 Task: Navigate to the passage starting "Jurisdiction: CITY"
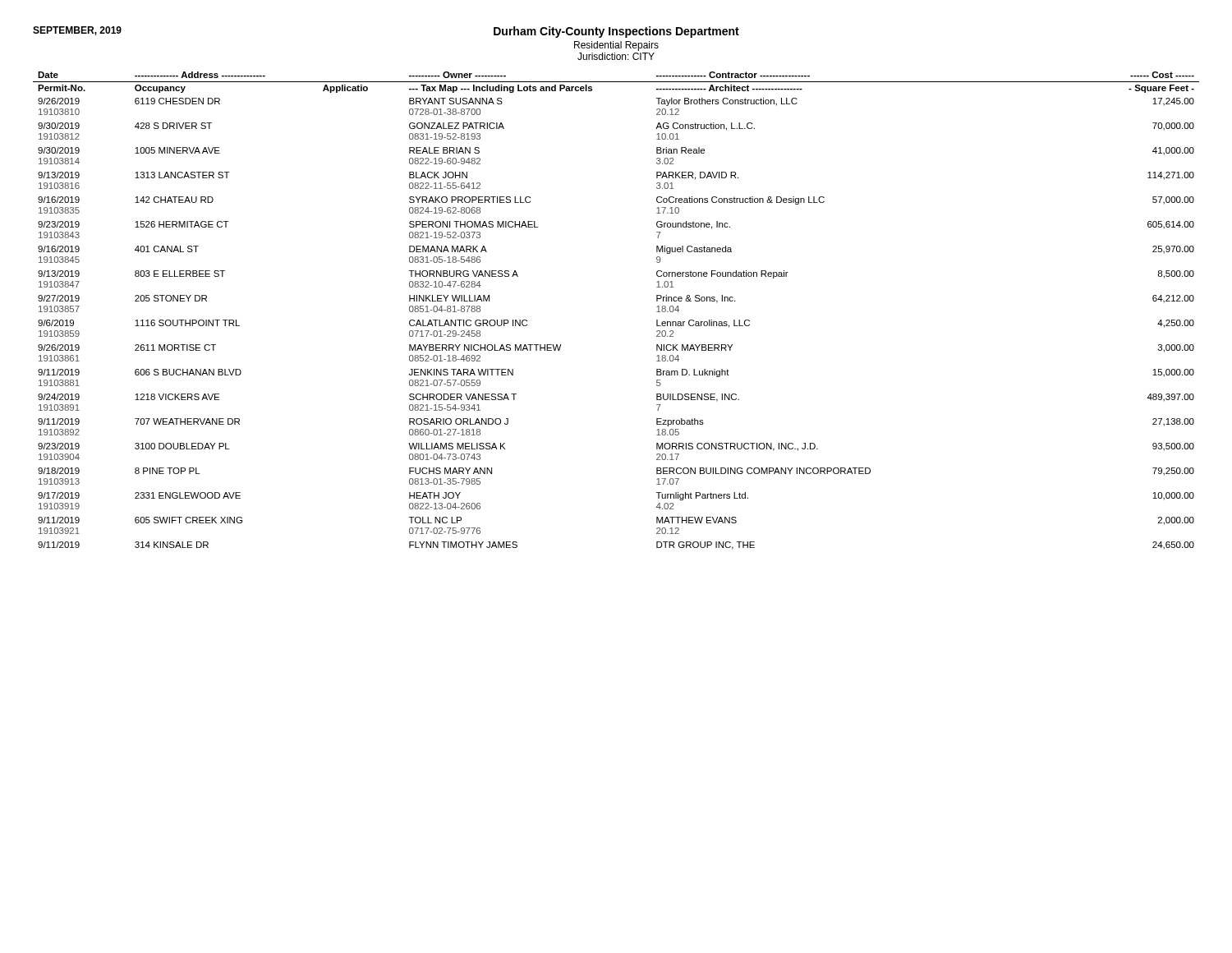point(616,57)
